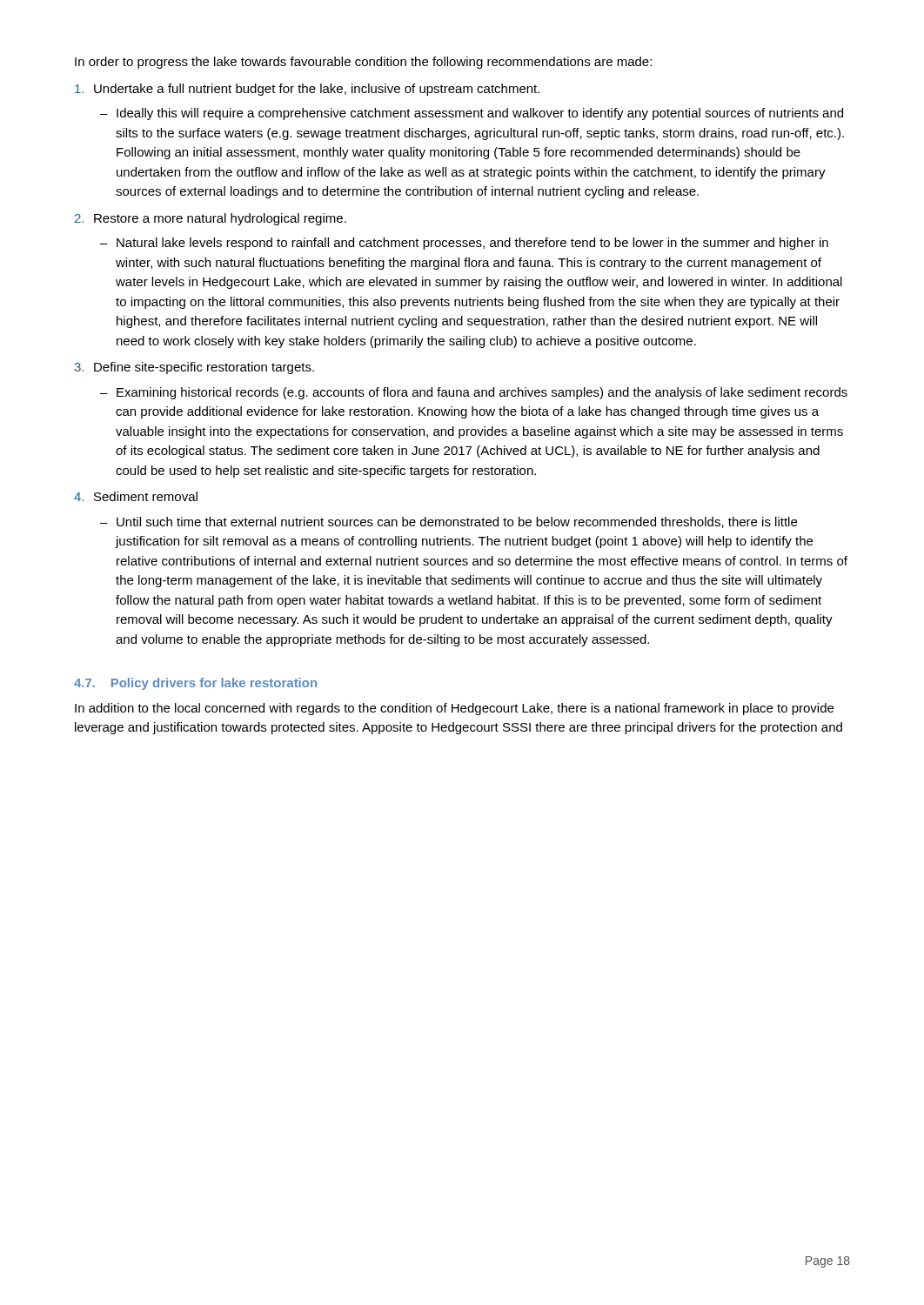
Task: Click on the text block that reads "In order to progress the lake towards favourable"
Action: (x=363, y=61)
